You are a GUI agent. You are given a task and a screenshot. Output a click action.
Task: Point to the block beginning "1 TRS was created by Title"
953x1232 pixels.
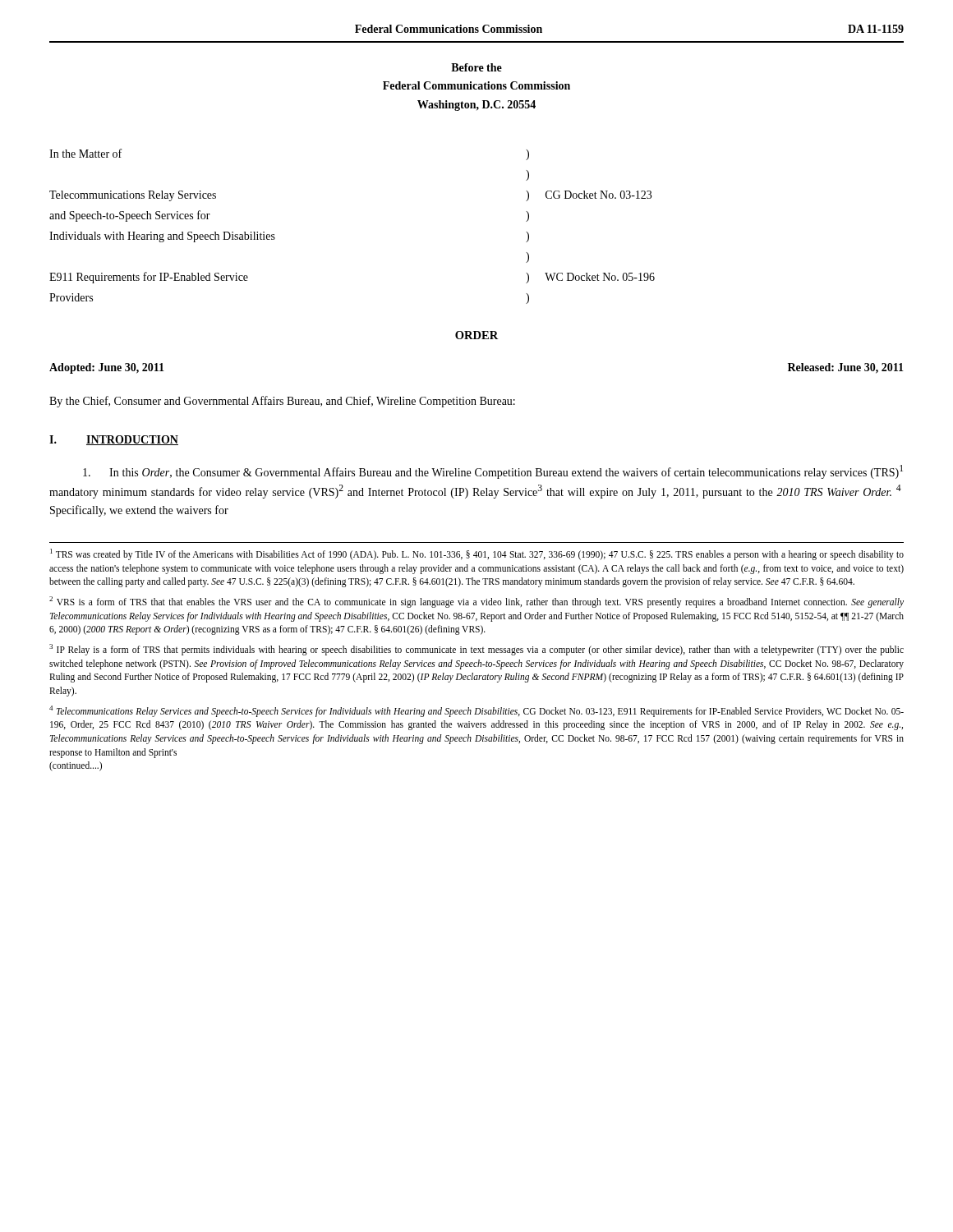click(x=476, y=567)
